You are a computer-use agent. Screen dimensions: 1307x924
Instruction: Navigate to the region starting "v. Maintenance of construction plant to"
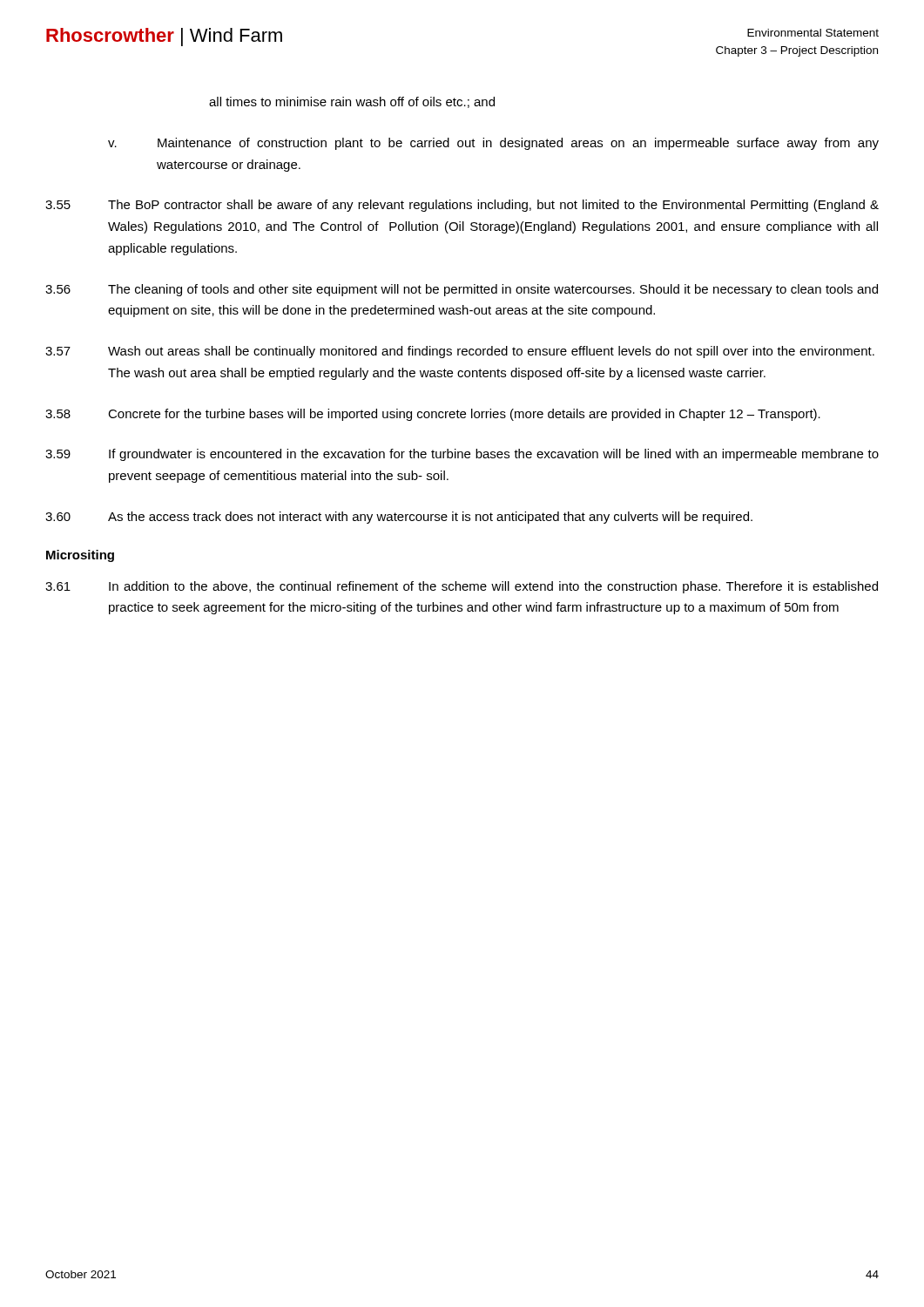point(493,154)
